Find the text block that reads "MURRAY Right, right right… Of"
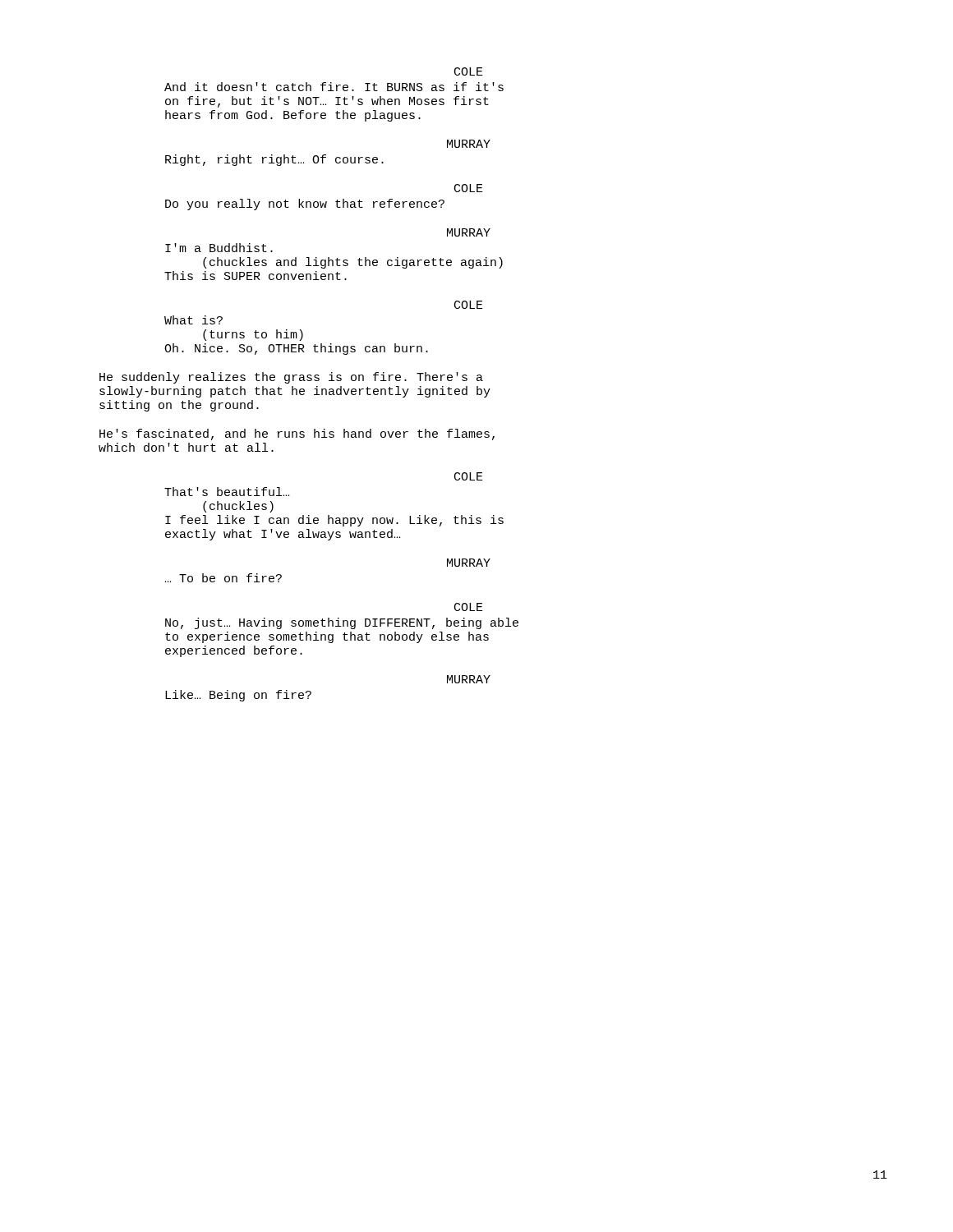Viewport: 953px width, 1232px height. (x=468, y=153)
